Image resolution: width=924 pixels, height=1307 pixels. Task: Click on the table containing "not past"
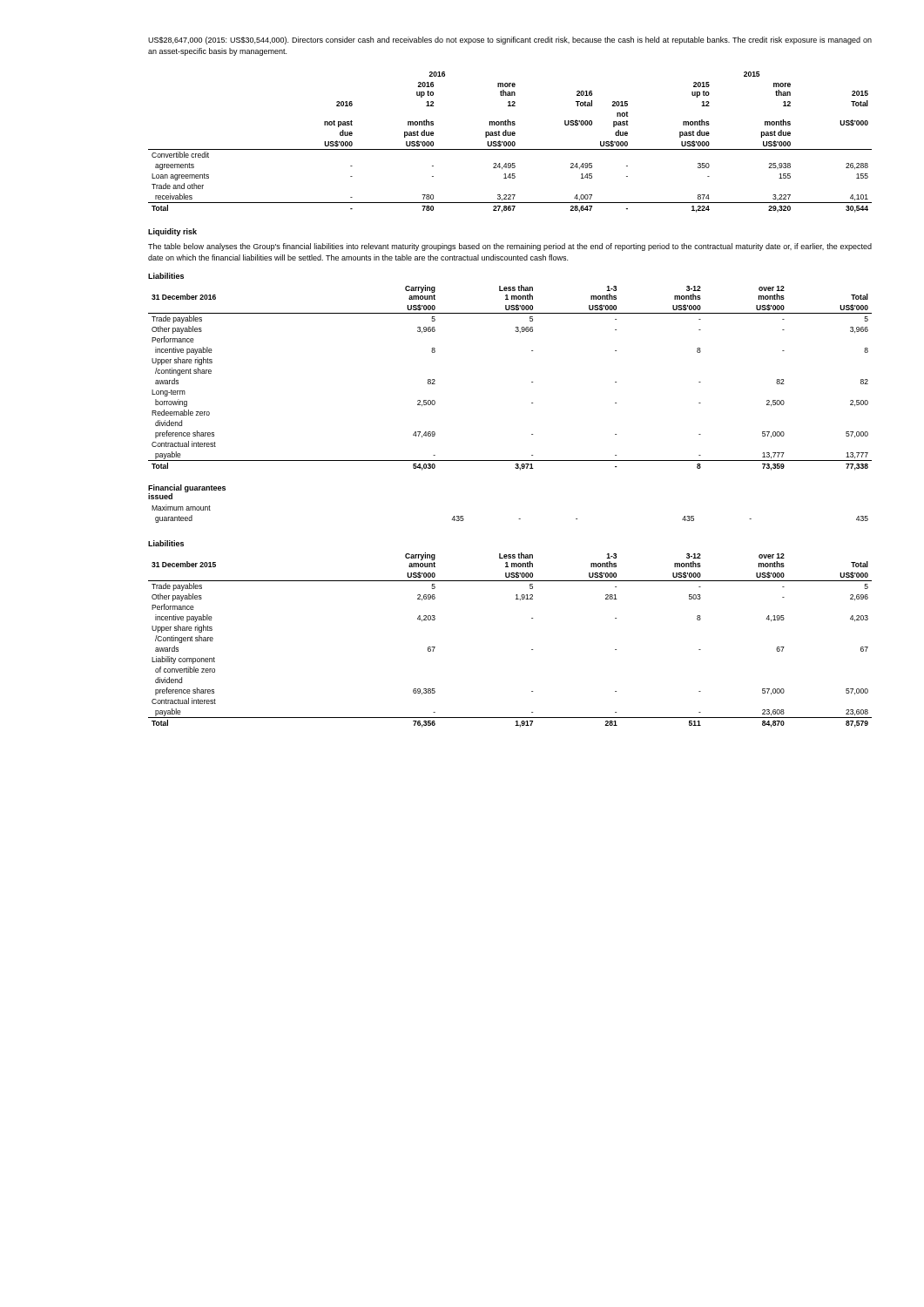pyautogui.click(x=510, y=141)
